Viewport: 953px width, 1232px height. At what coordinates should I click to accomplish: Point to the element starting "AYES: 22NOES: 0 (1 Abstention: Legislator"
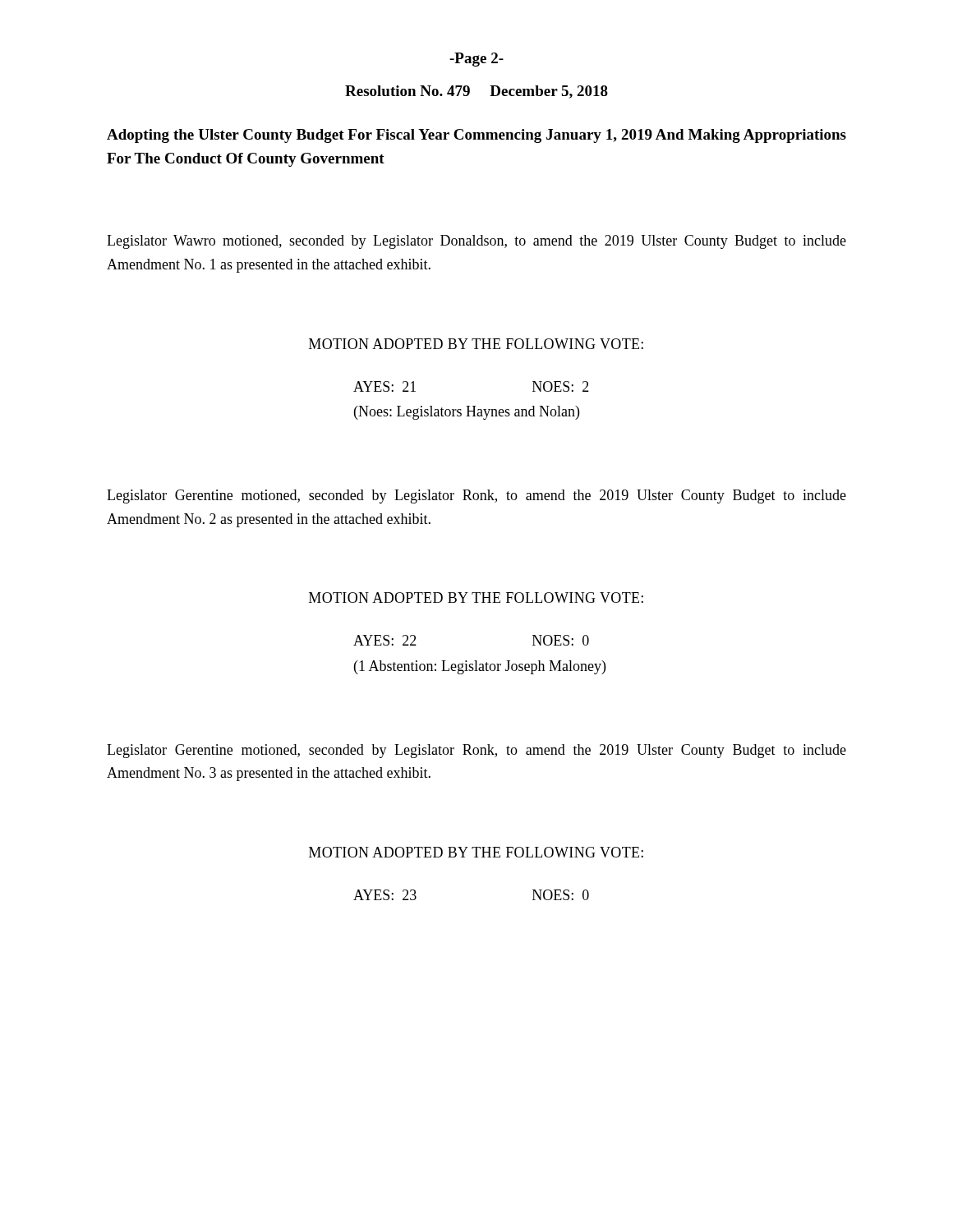click(600, 654)
